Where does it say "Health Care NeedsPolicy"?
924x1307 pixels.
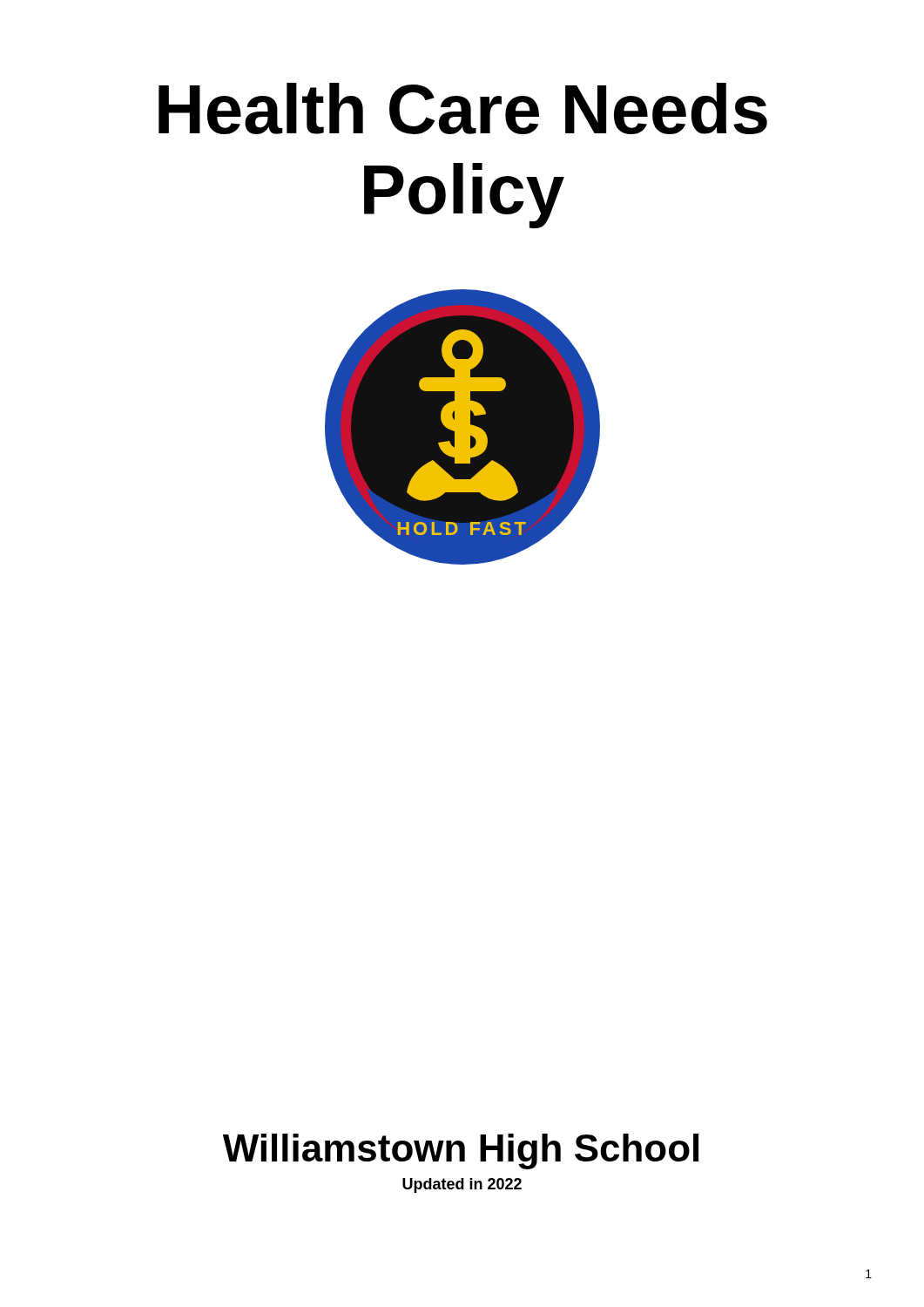click(x=462, y=150)
